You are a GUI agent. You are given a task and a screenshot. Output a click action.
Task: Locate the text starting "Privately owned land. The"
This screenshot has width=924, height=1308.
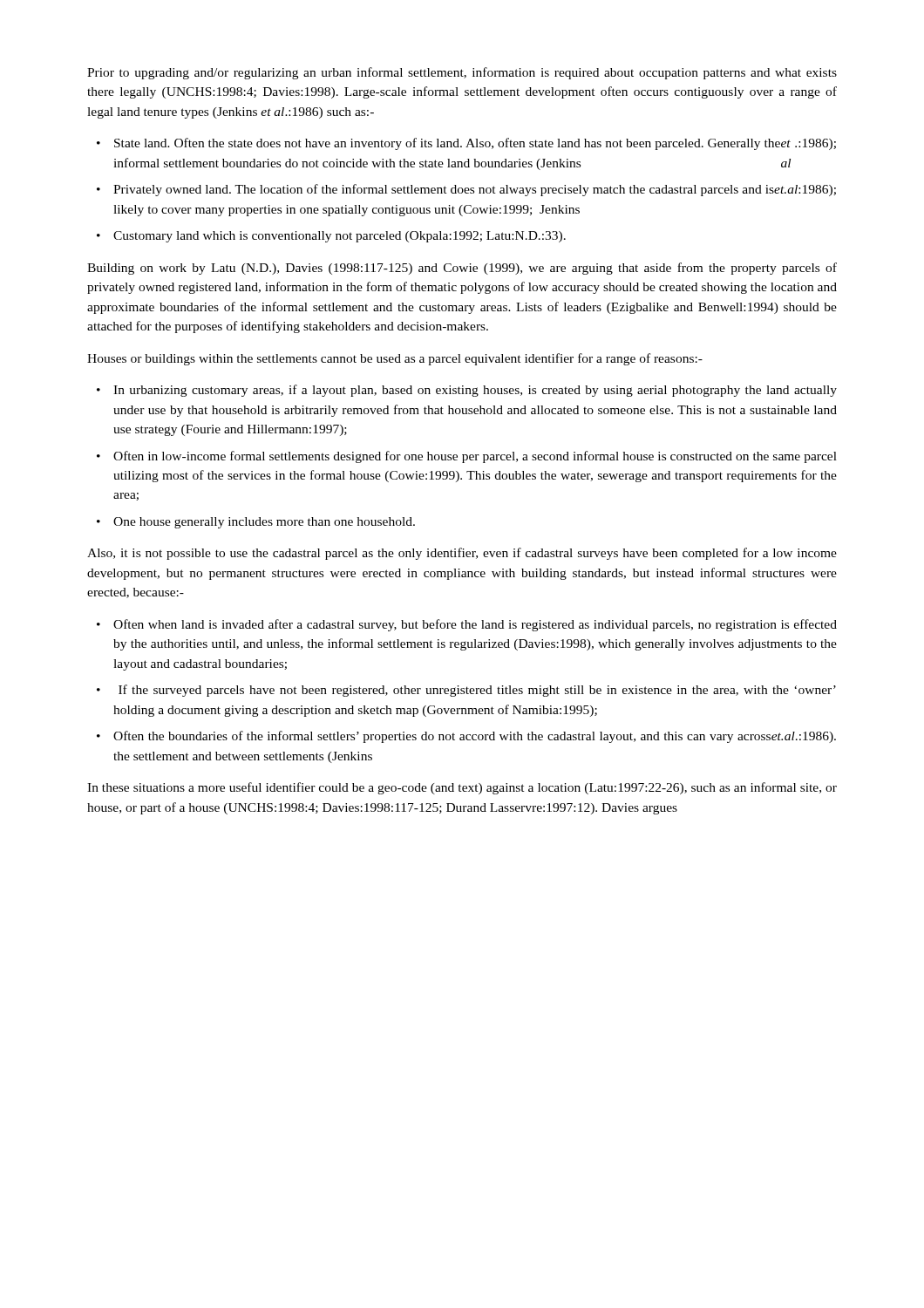[475, 198]
